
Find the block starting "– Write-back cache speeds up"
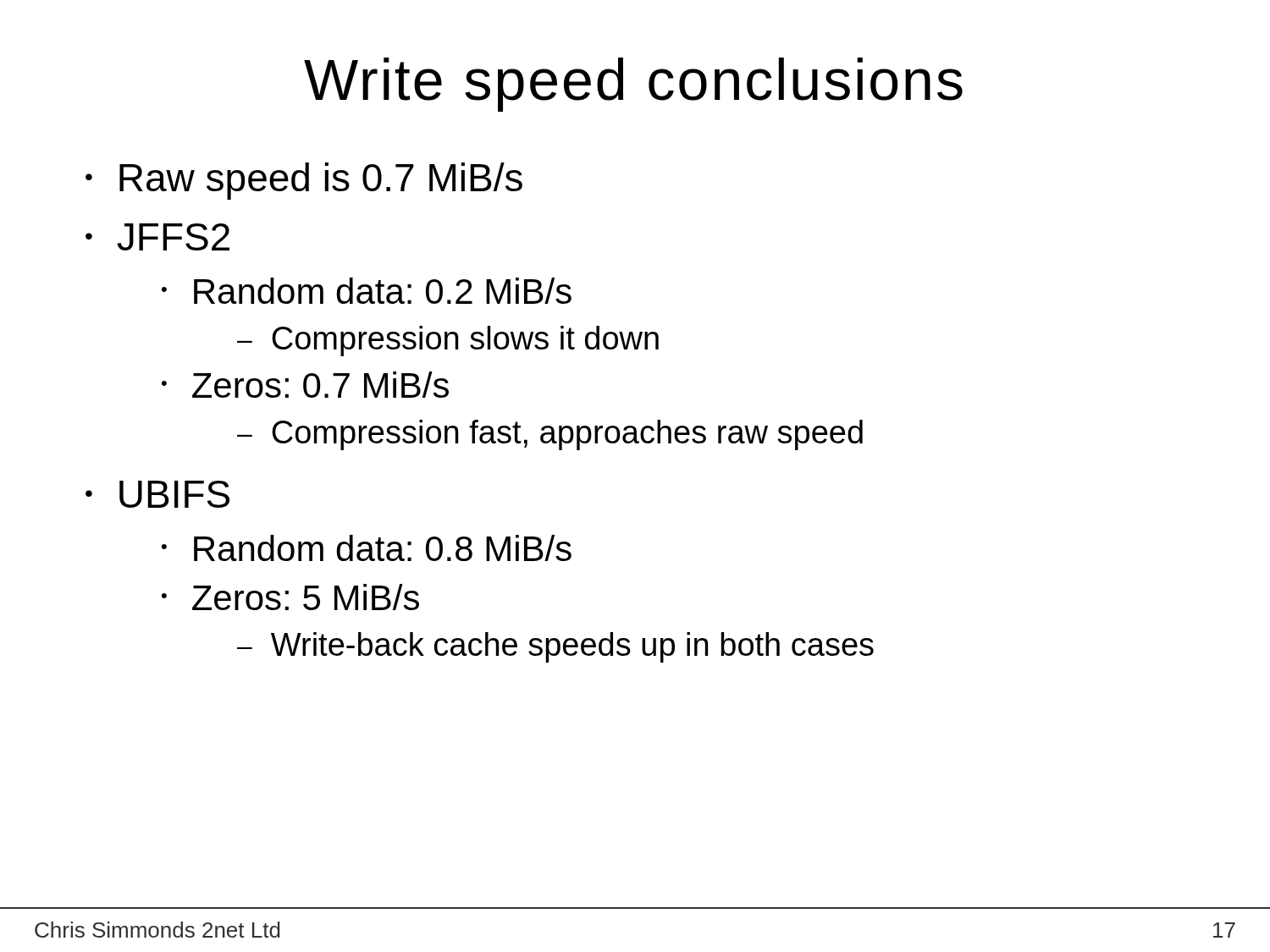point(556,645)
